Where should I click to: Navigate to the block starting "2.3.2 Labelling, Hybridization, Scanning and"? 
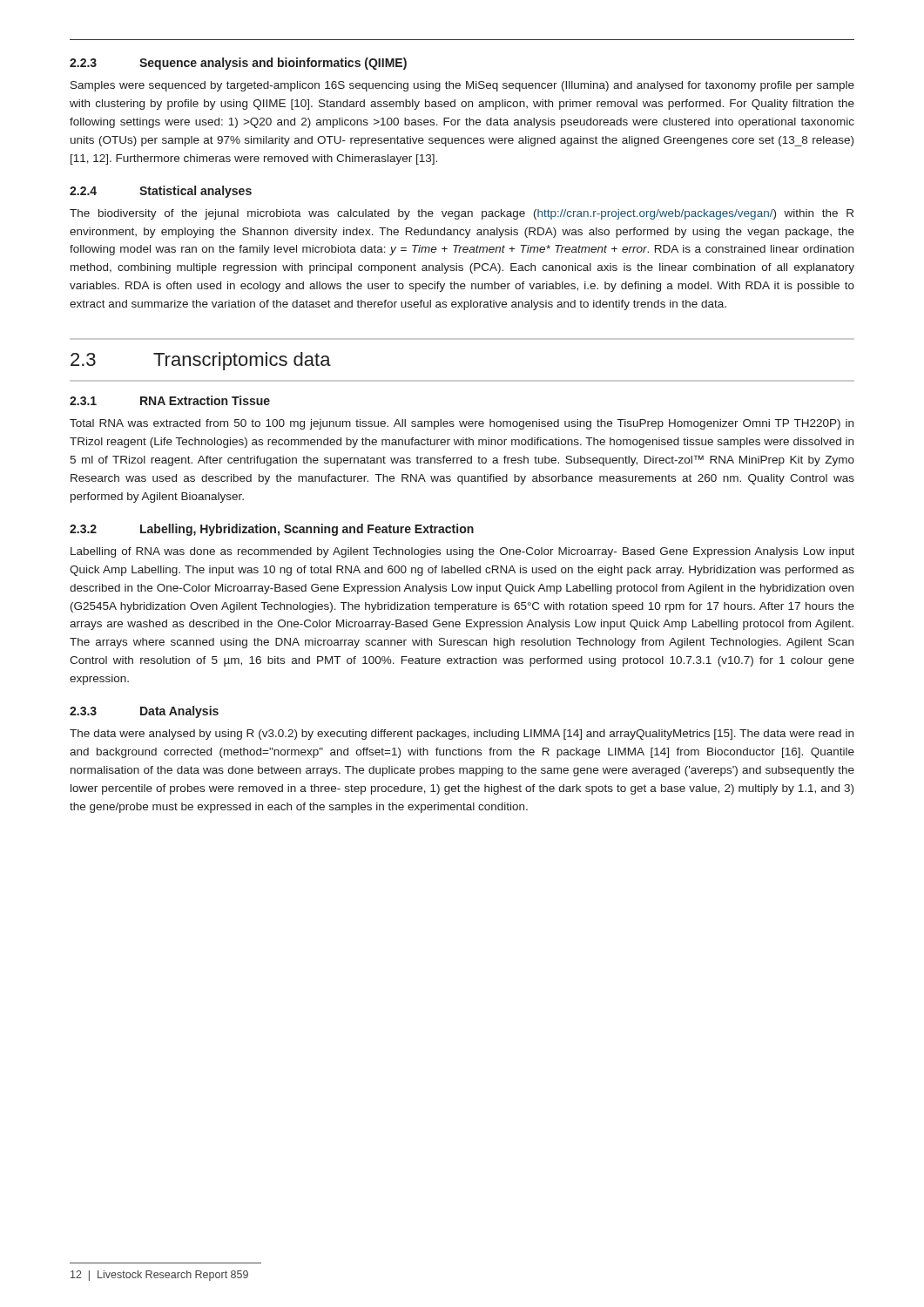(x=272, y=529)
